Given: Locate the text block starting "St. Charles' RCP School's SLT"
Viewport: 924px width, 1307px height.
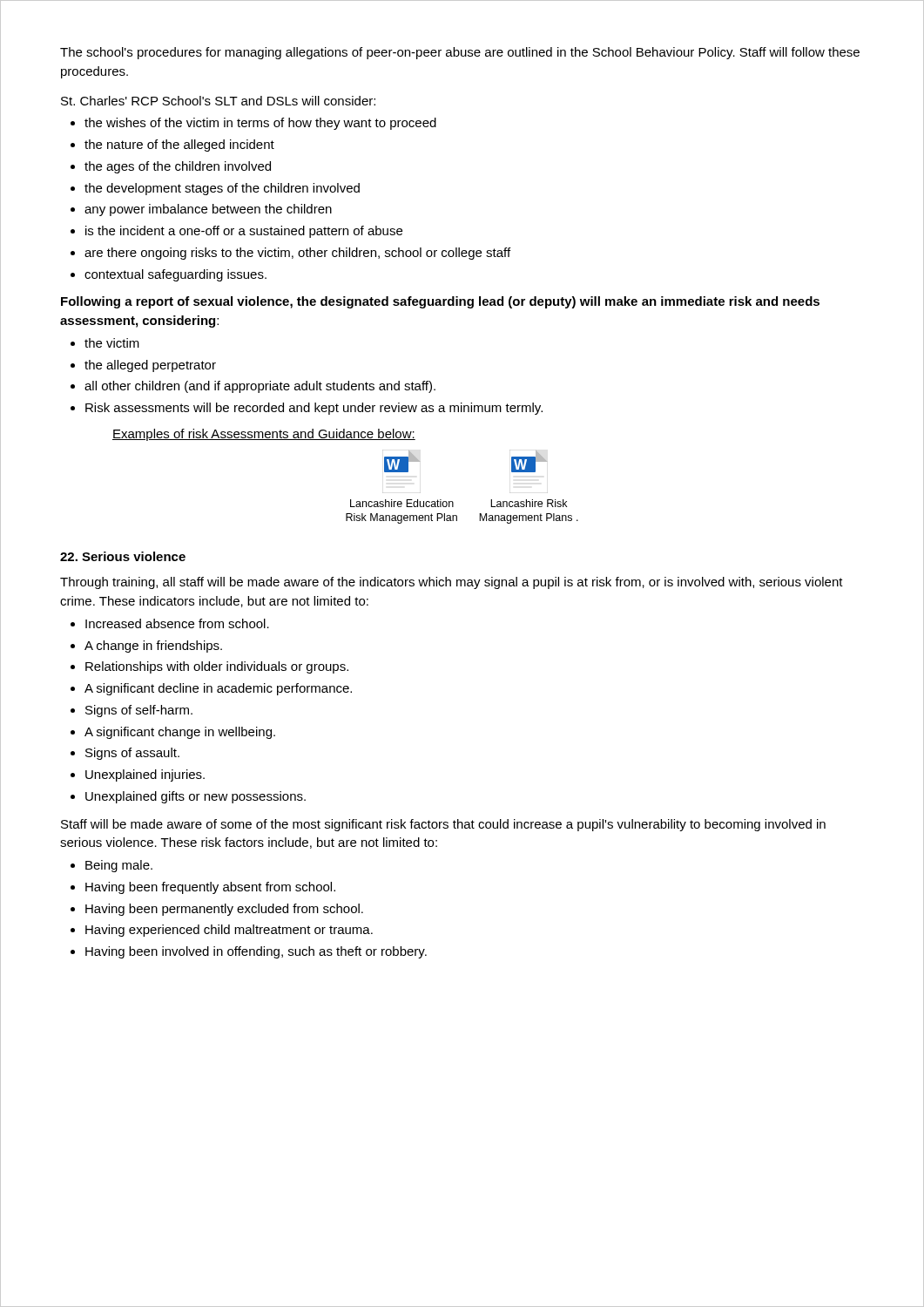Looking at the screenshot, I should point(218,100).
